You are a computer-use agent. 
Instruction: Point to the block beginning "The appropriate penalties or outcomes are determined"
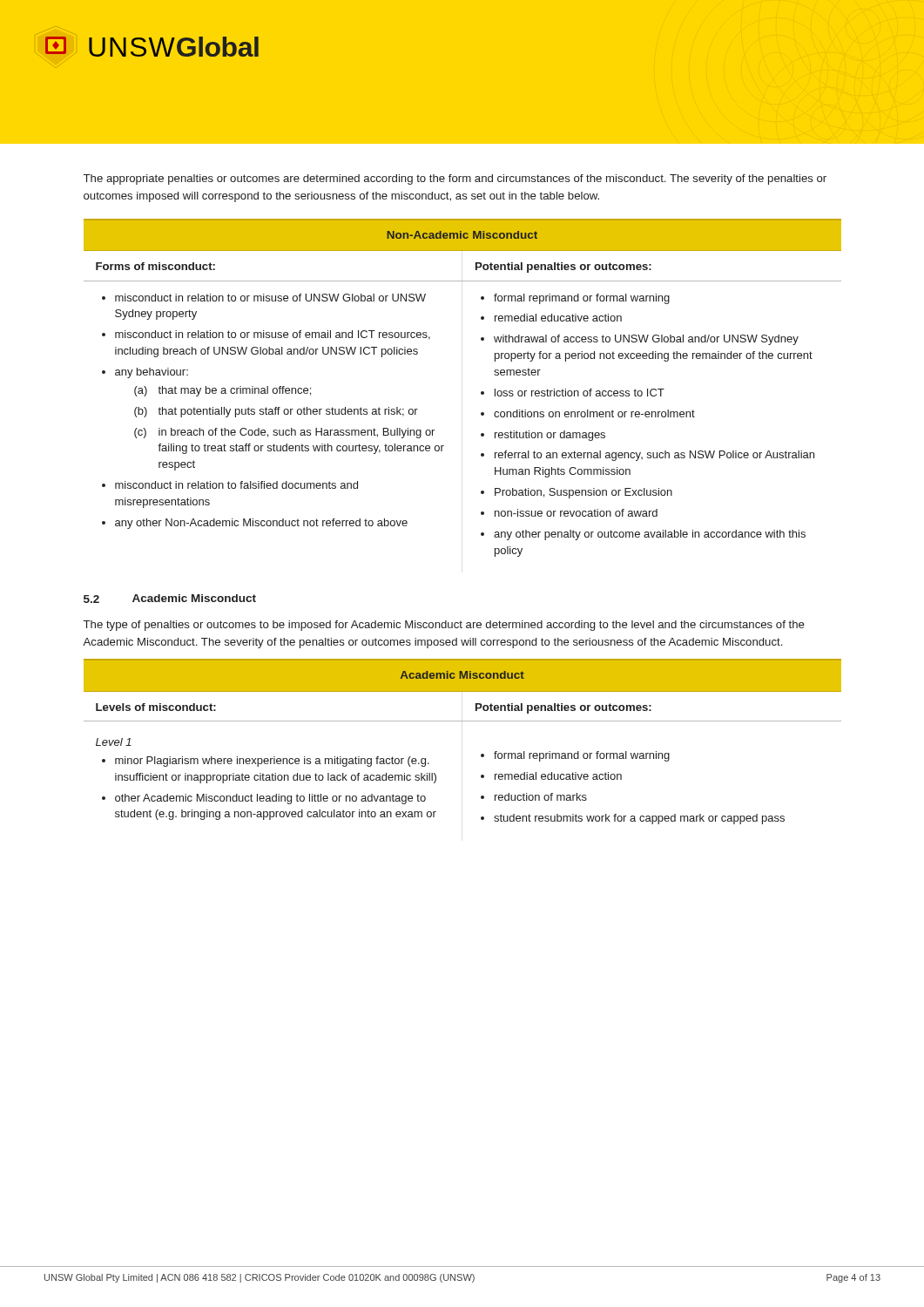coord(455,187)
